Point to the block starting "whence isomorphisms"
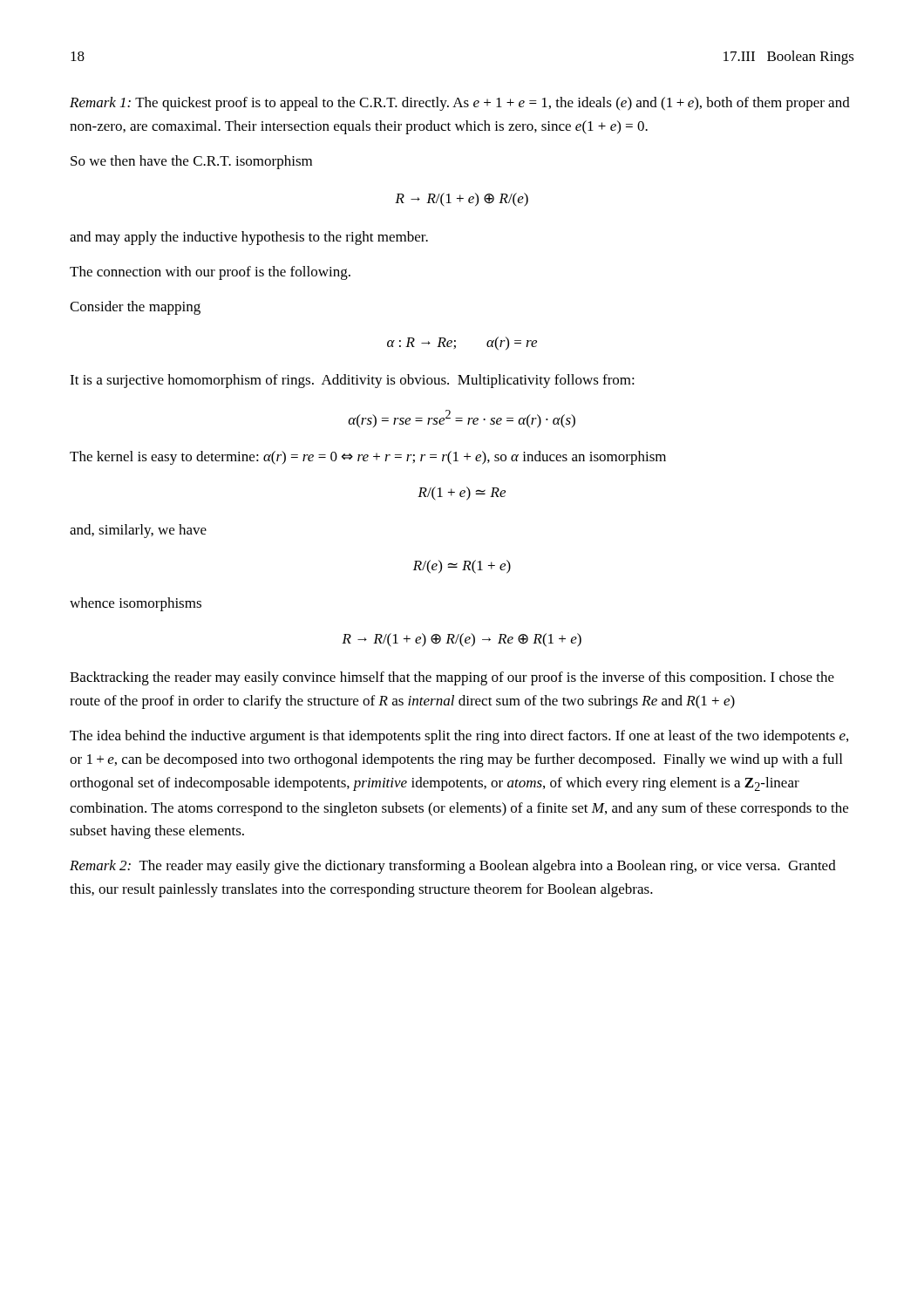The width and height of the screenshot is (924, 1308). point(136,603)
